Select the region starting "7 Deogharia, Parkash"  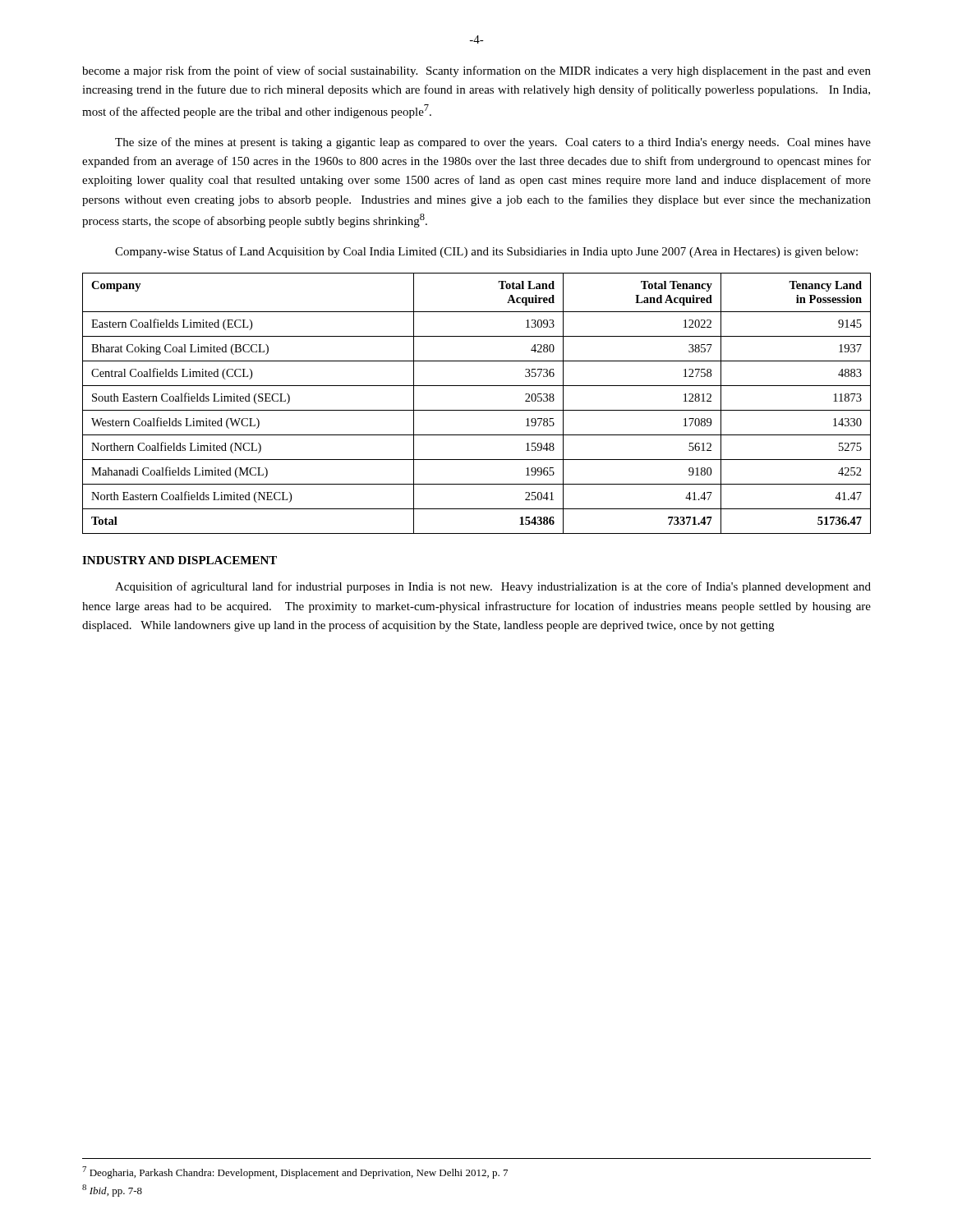(x=295, y=1172)
